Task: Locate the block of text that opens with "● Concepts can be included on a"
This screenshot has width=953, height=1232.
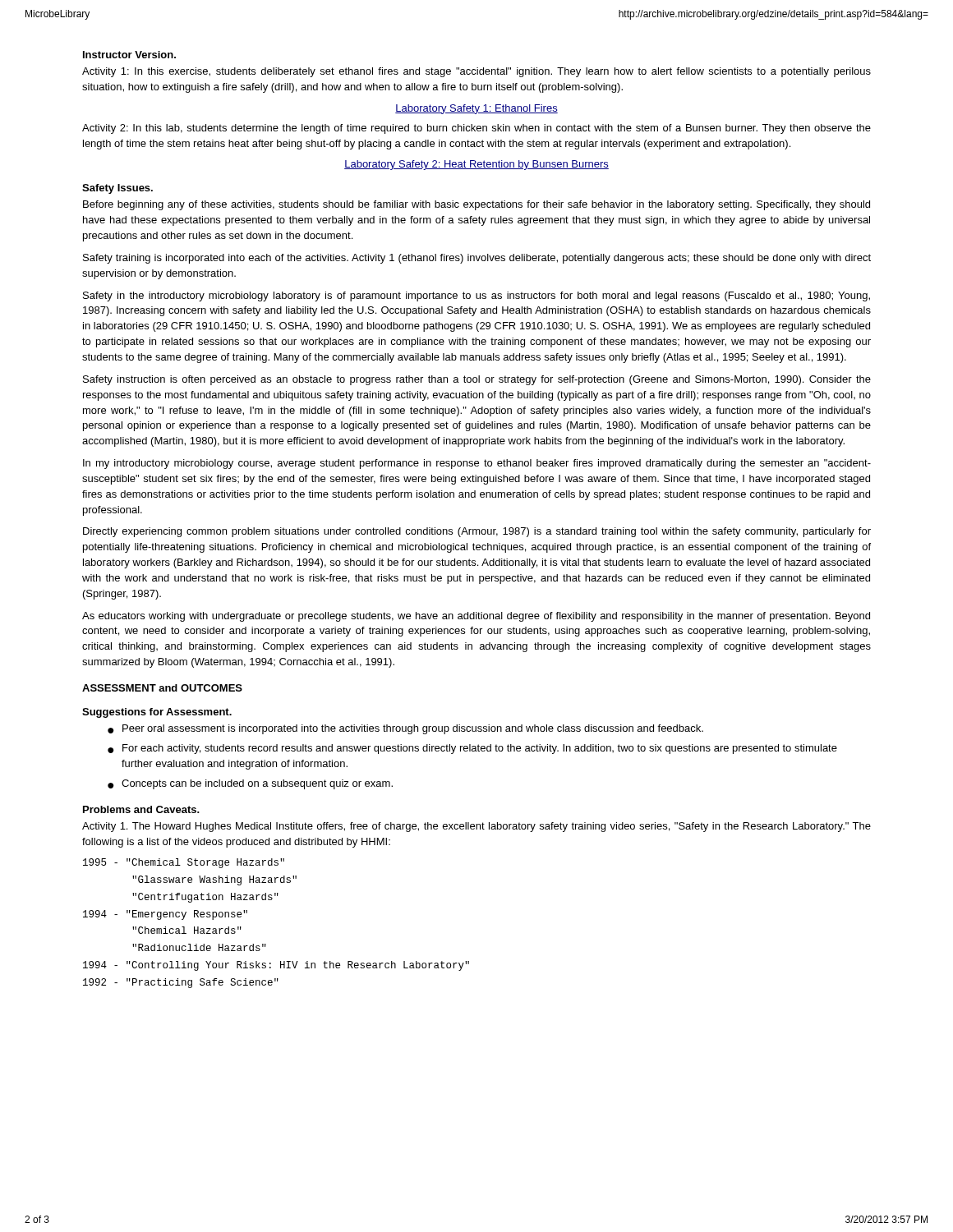Action: click(250, 784)
